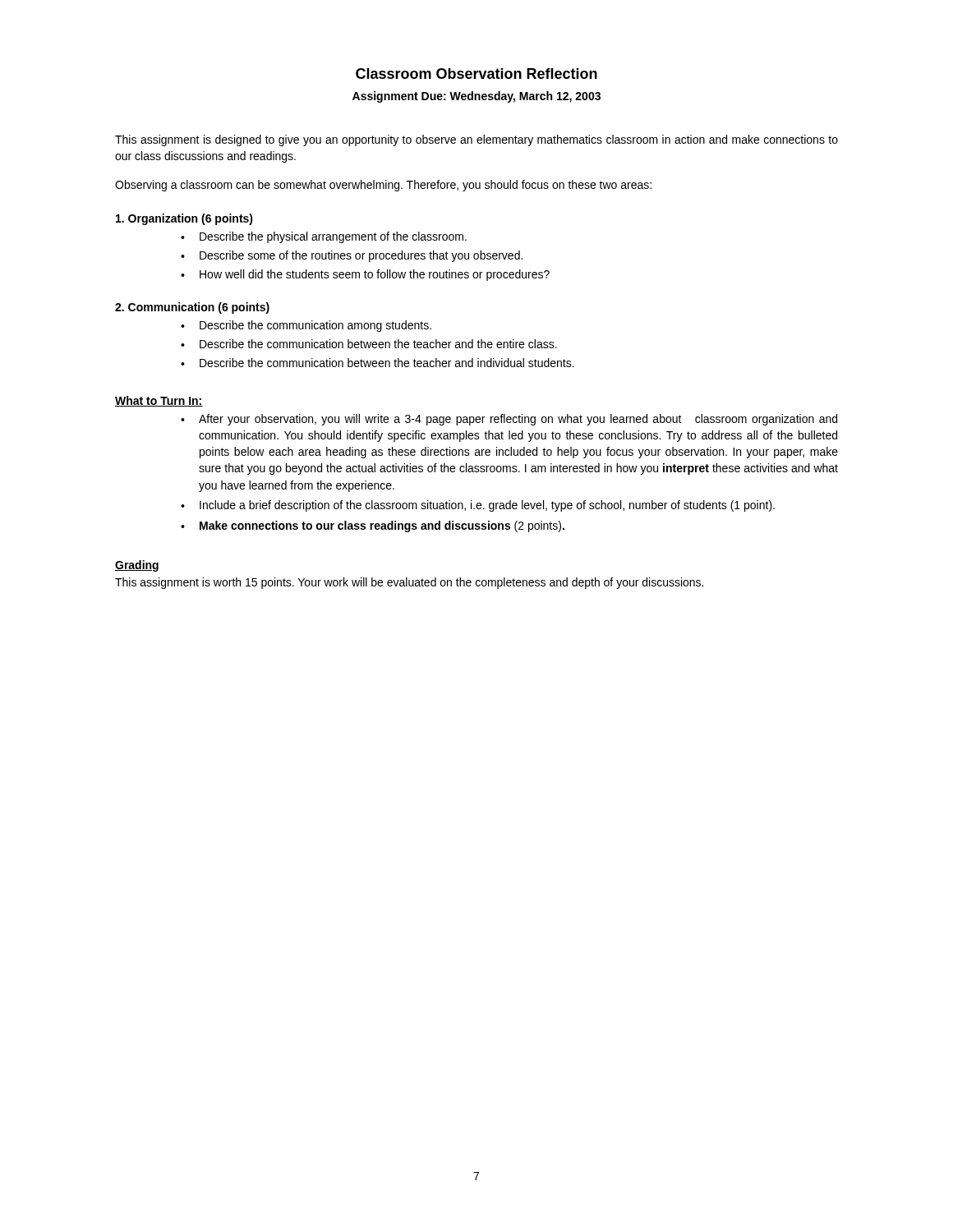The image size is (953, 1232).
Task: Find the text block starting "• Describe the communication among"
Action: [x=306, y=326]
